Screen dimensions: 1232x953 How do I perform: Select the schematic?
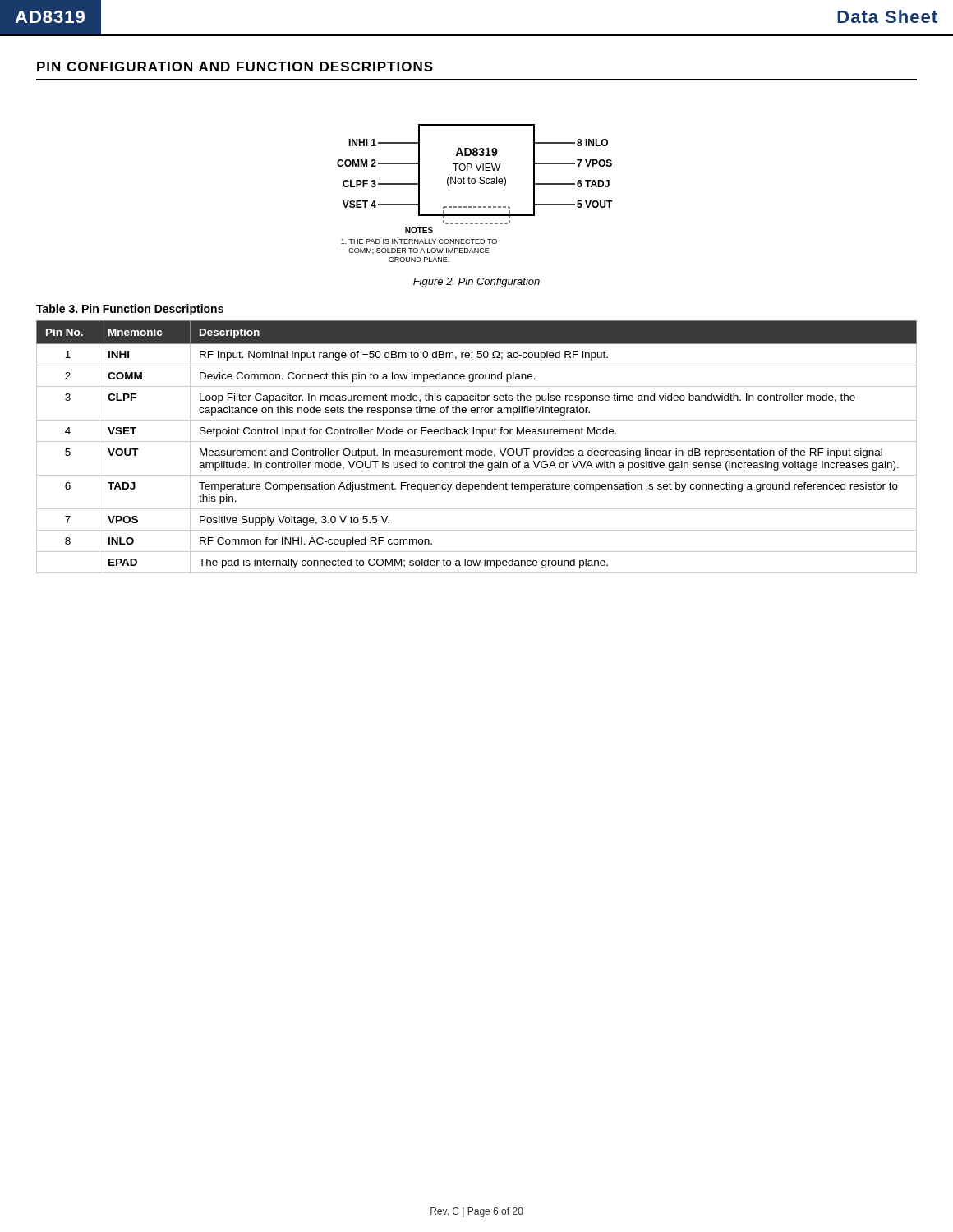[476, 184]
